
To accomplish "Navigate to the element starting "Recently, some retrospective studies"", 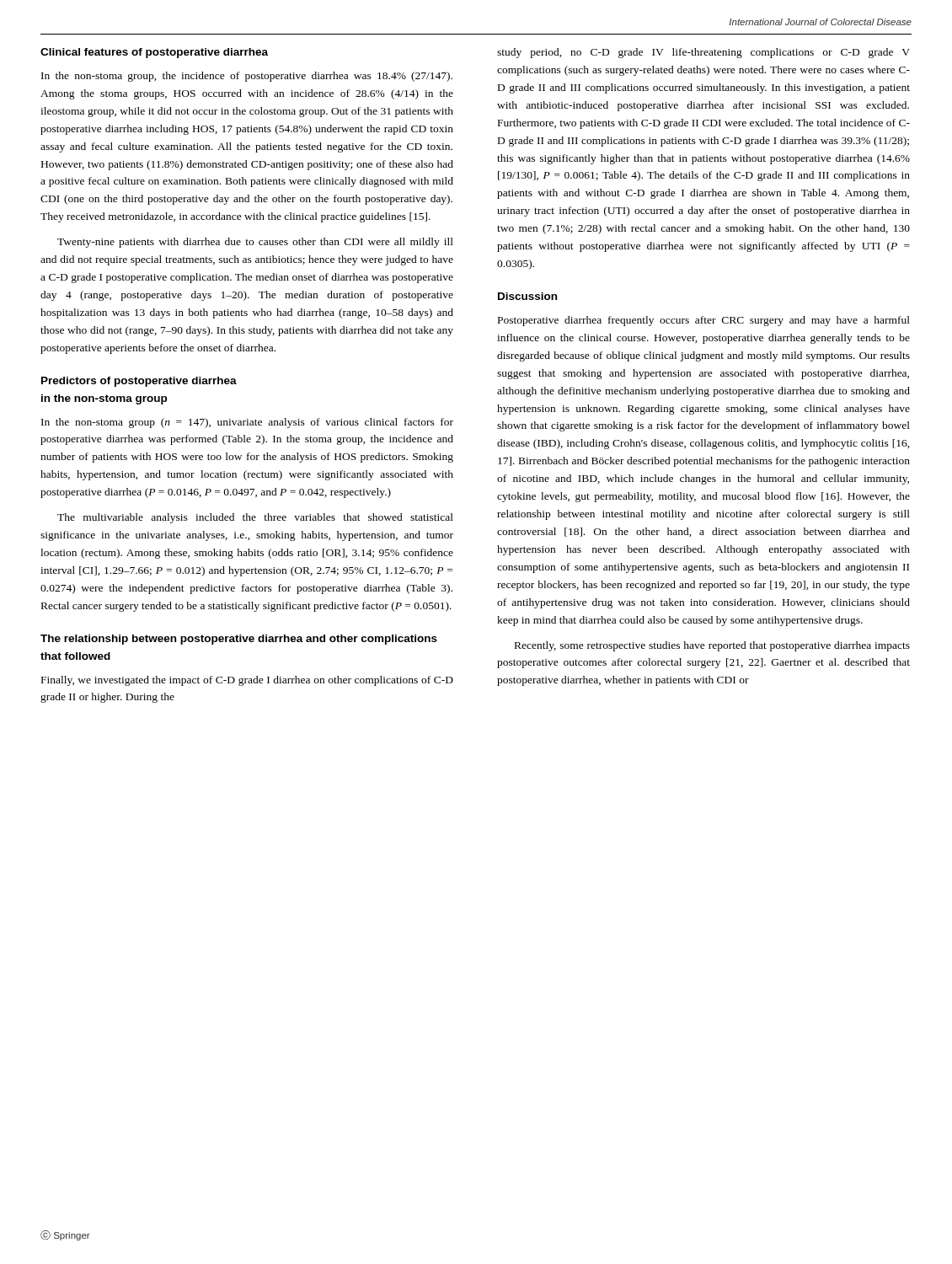I will (x=703, y=663).
